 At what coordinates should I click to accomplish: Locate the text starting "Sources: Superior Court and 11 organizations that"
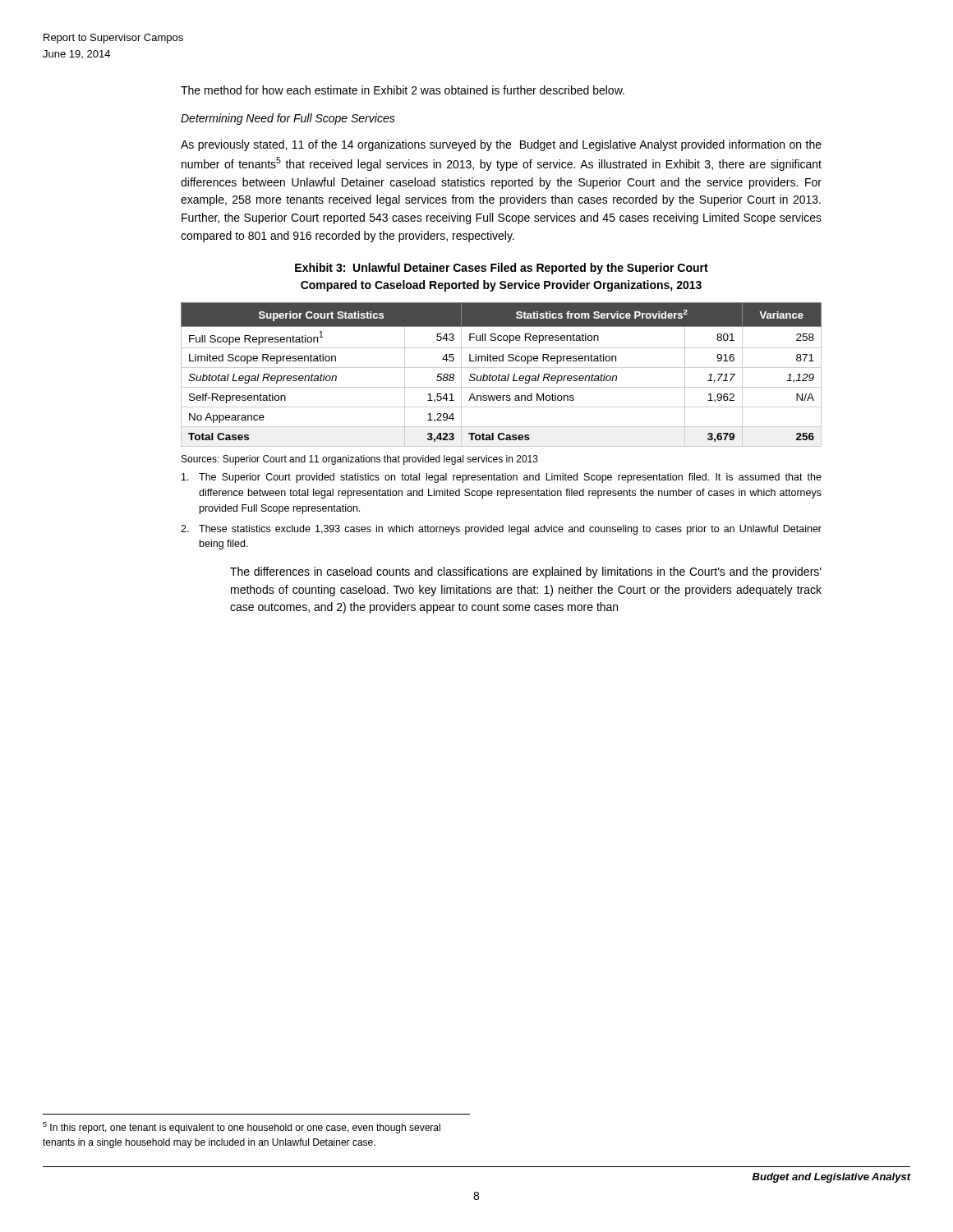pos(359,459)
